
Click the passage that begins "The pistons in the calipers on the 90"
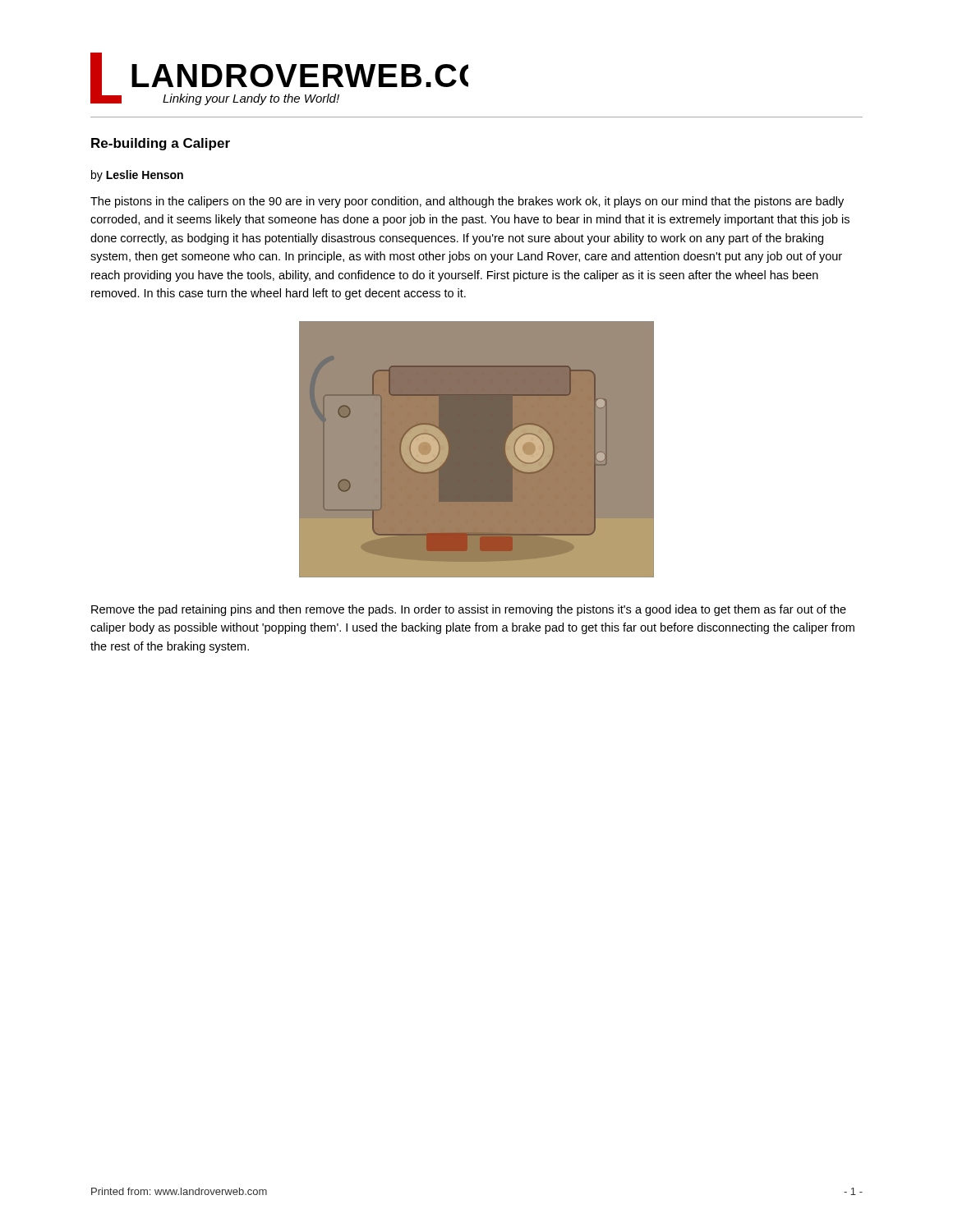[470, 247]
